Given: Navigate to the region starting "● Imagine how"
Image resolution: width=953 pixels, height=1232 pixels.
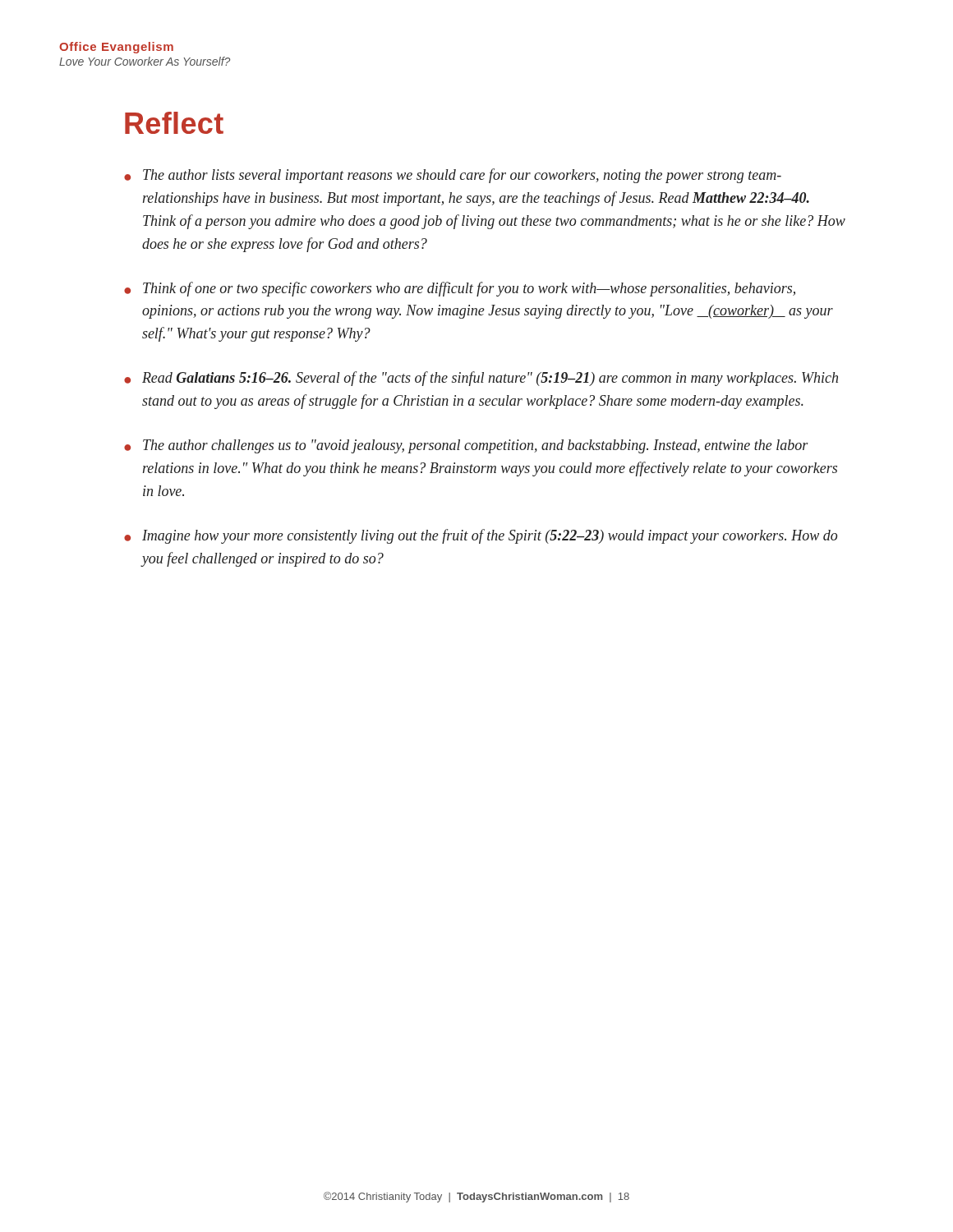Looking at the screenshot, I should (x=485, y=548).
